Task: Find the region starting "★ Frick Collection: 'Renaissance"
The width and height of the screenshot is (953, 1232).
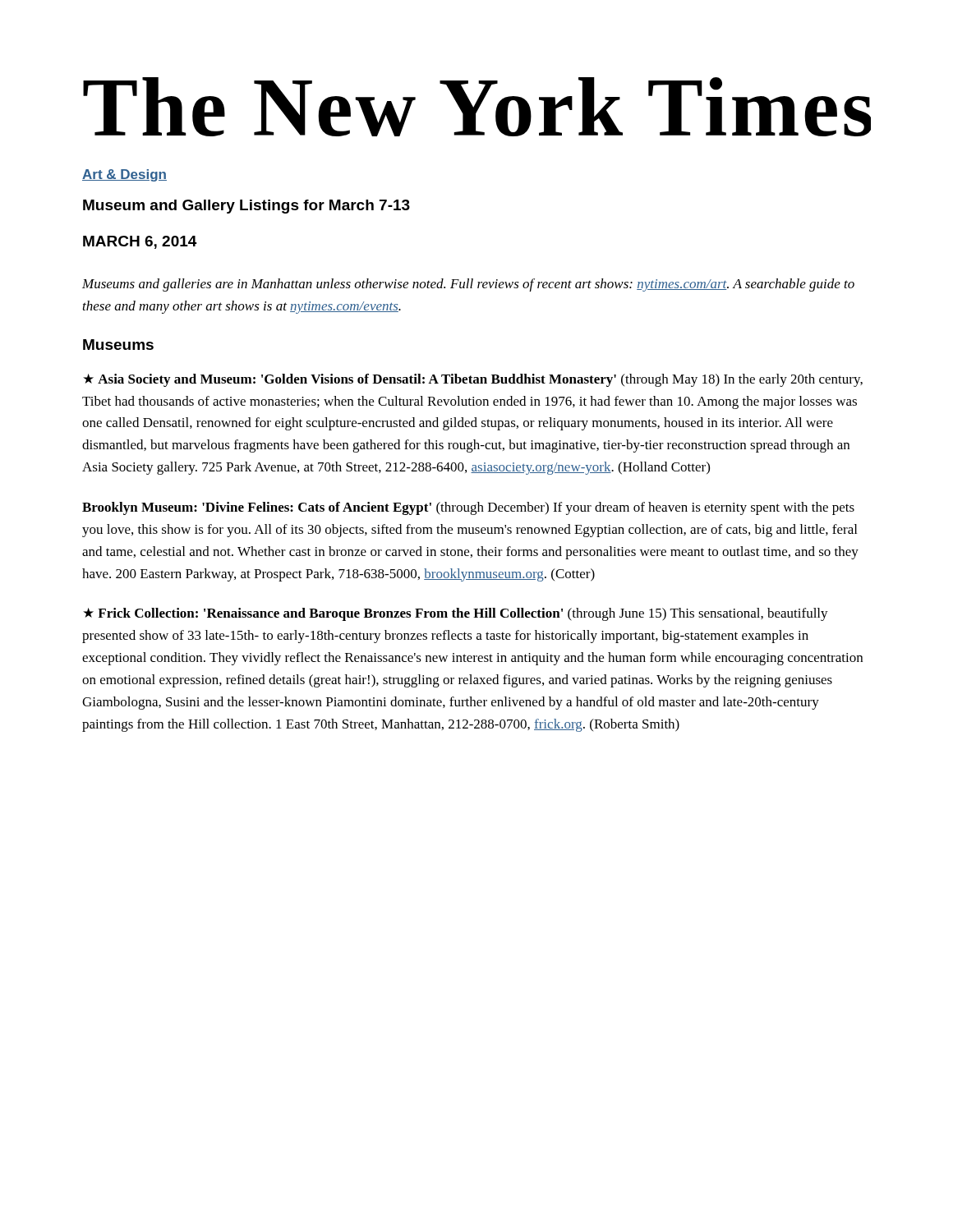Action: 473,669
